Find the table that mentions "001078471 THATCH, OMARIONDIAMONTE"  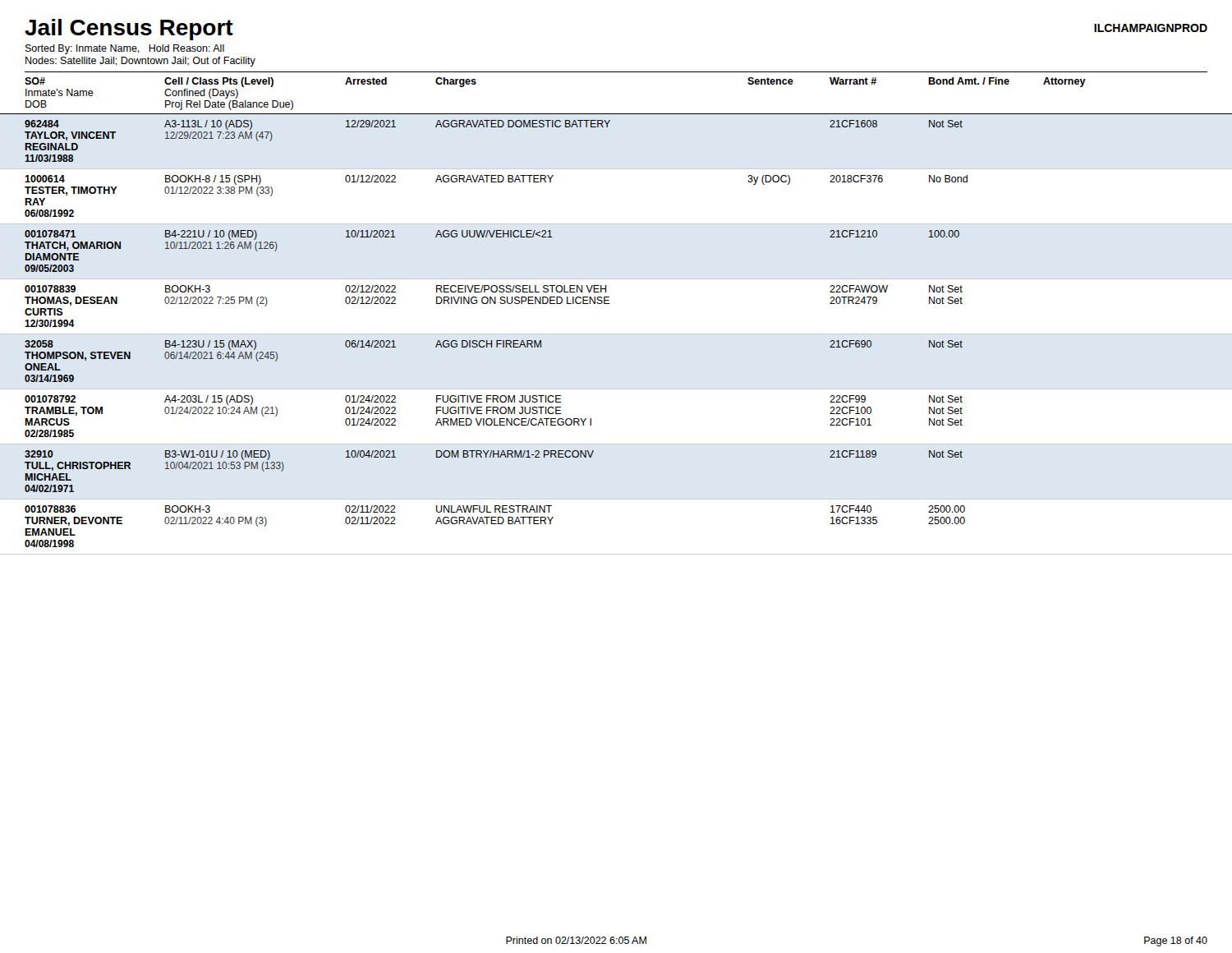pyautogui.click(x=616, y=252)
